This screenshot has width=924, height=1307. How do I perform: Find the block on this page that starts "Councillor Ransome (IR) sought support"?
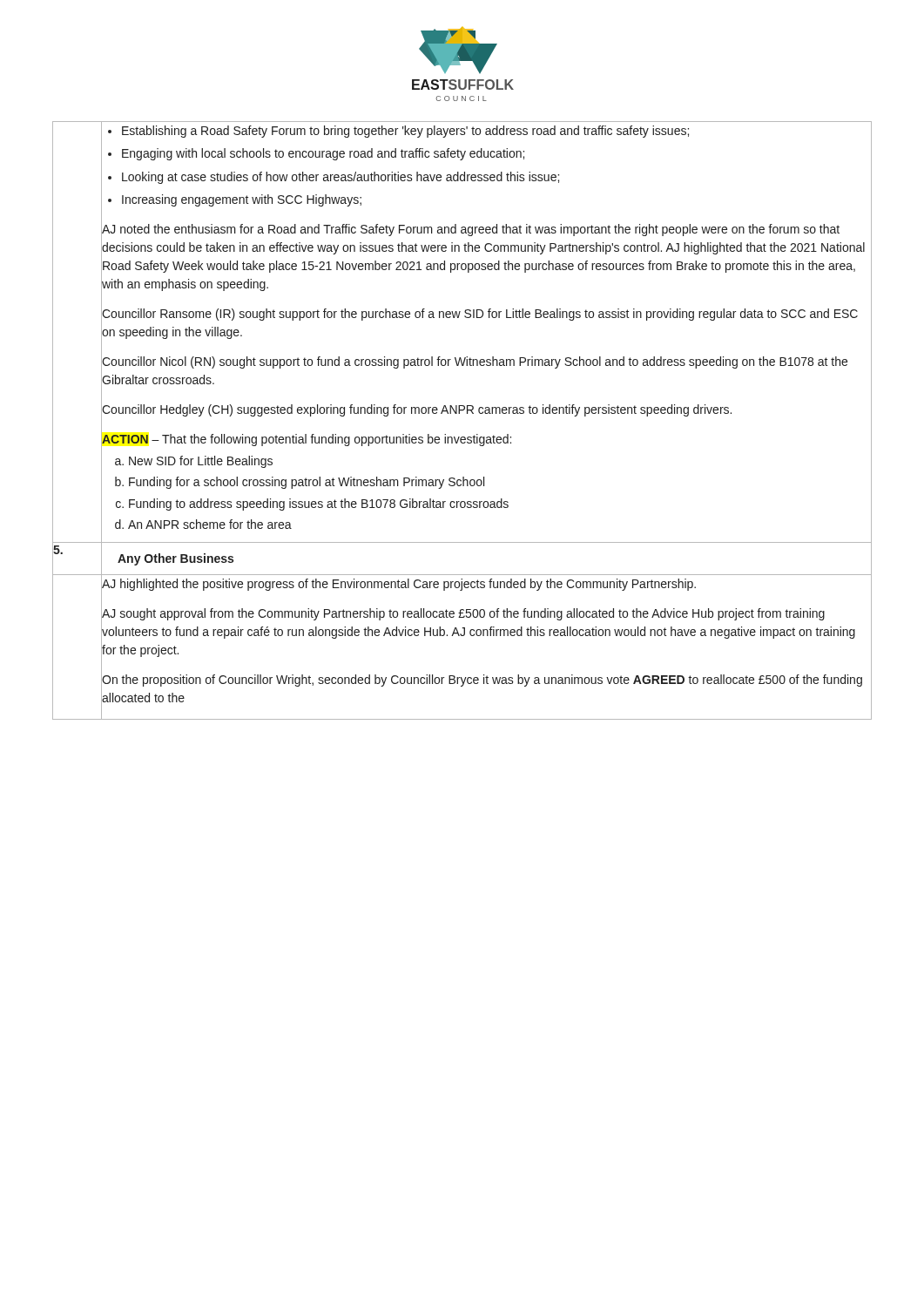click(480, 323)
